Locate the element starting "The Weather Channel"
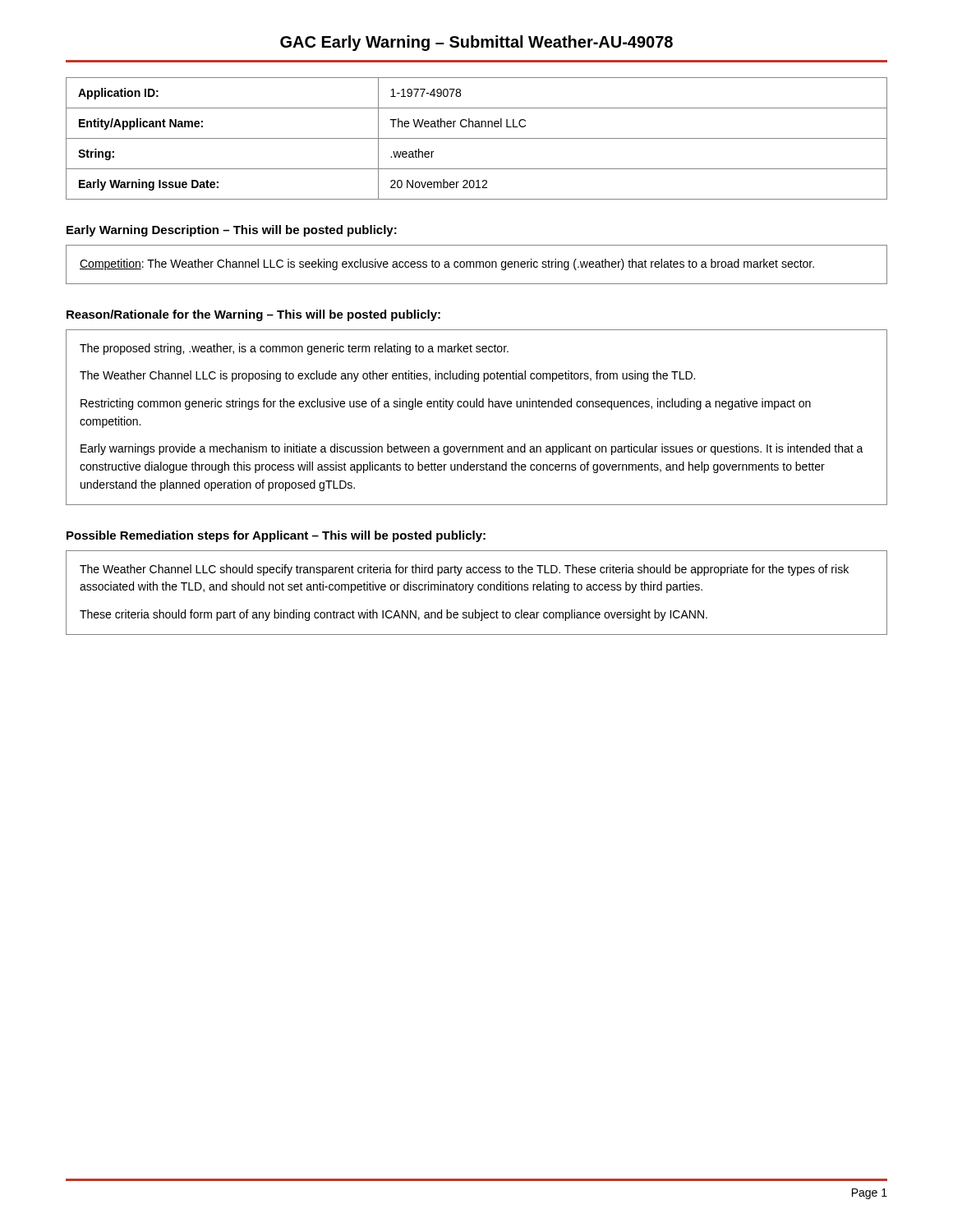953x1232 pixels. tap(476, 592)
